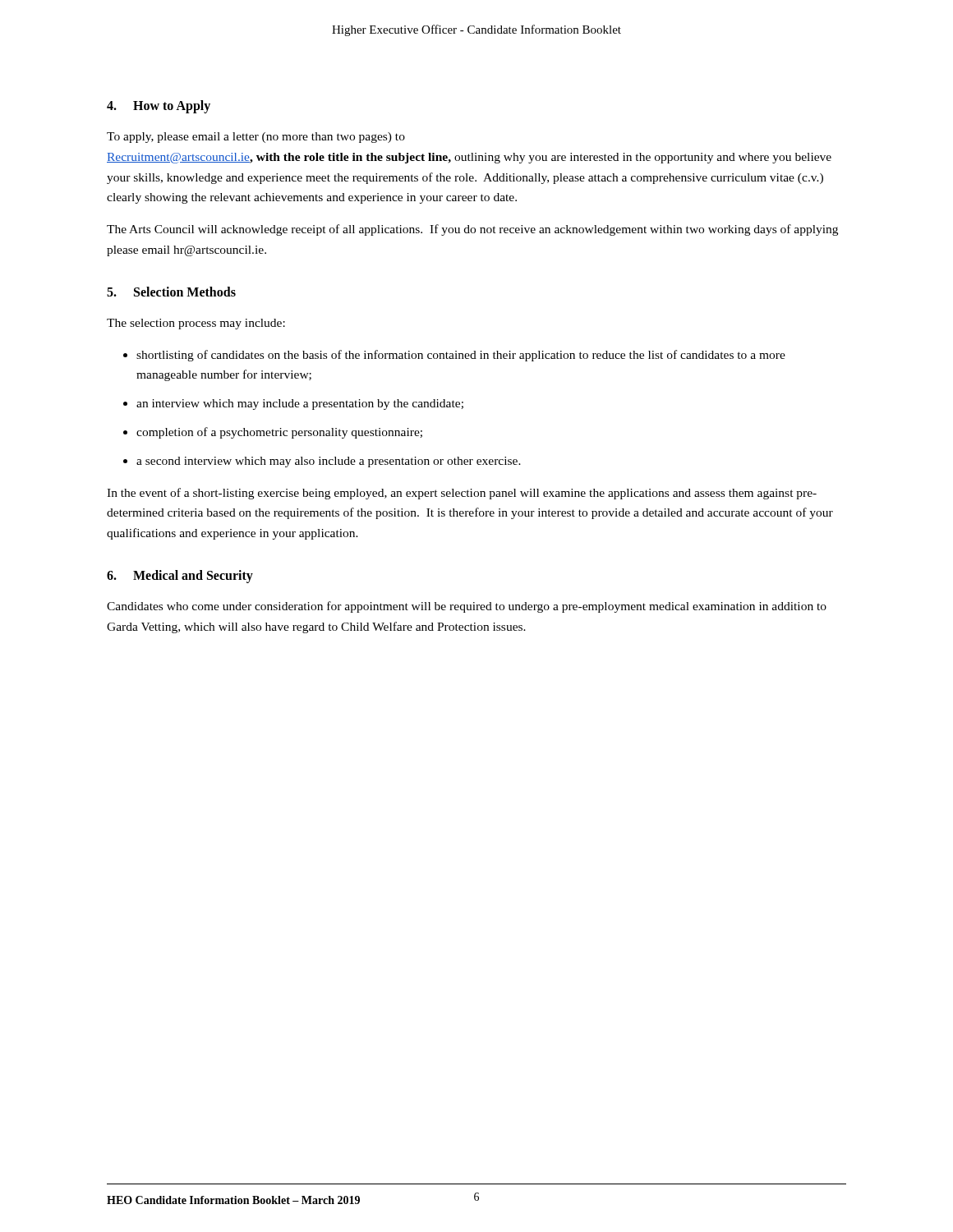The image size is (953, 1232).
Task: Locate the block starting "In the event of a short-listing exercise"
Action: pyautogui.click(x=470, y=512)
